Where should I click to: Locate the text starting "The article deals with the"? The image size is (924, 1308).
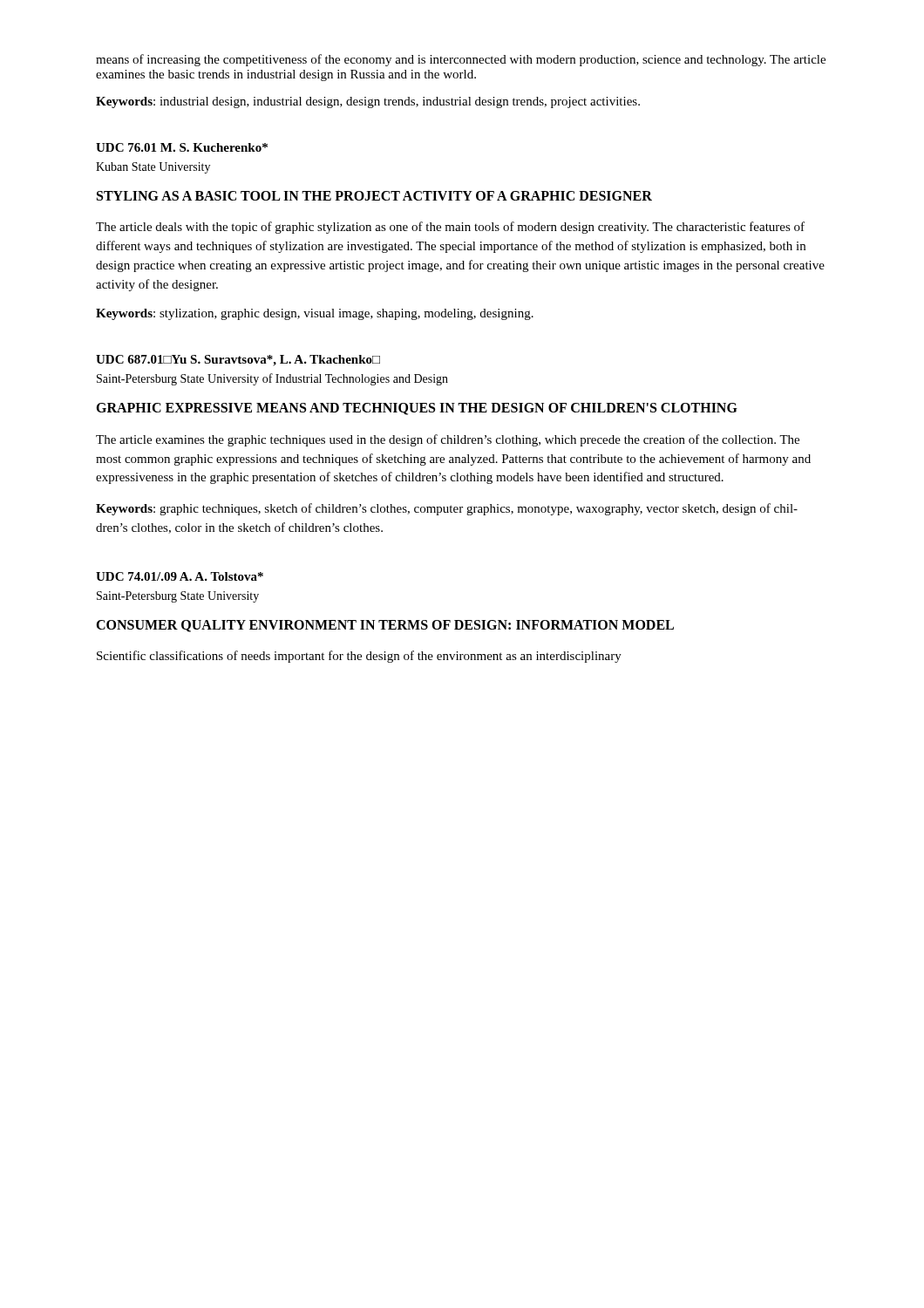460,256
